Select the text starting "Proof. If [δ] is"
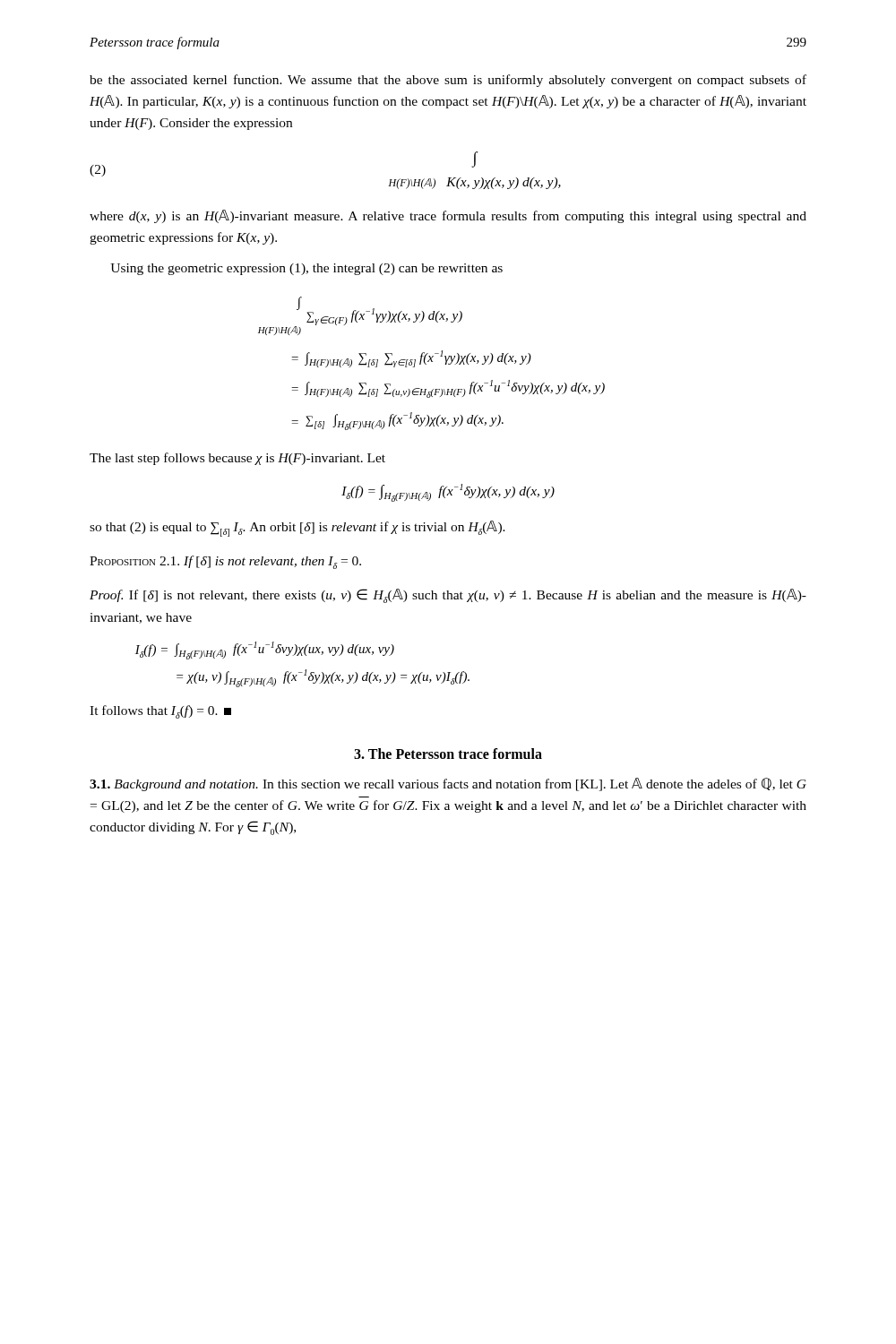 448,606
